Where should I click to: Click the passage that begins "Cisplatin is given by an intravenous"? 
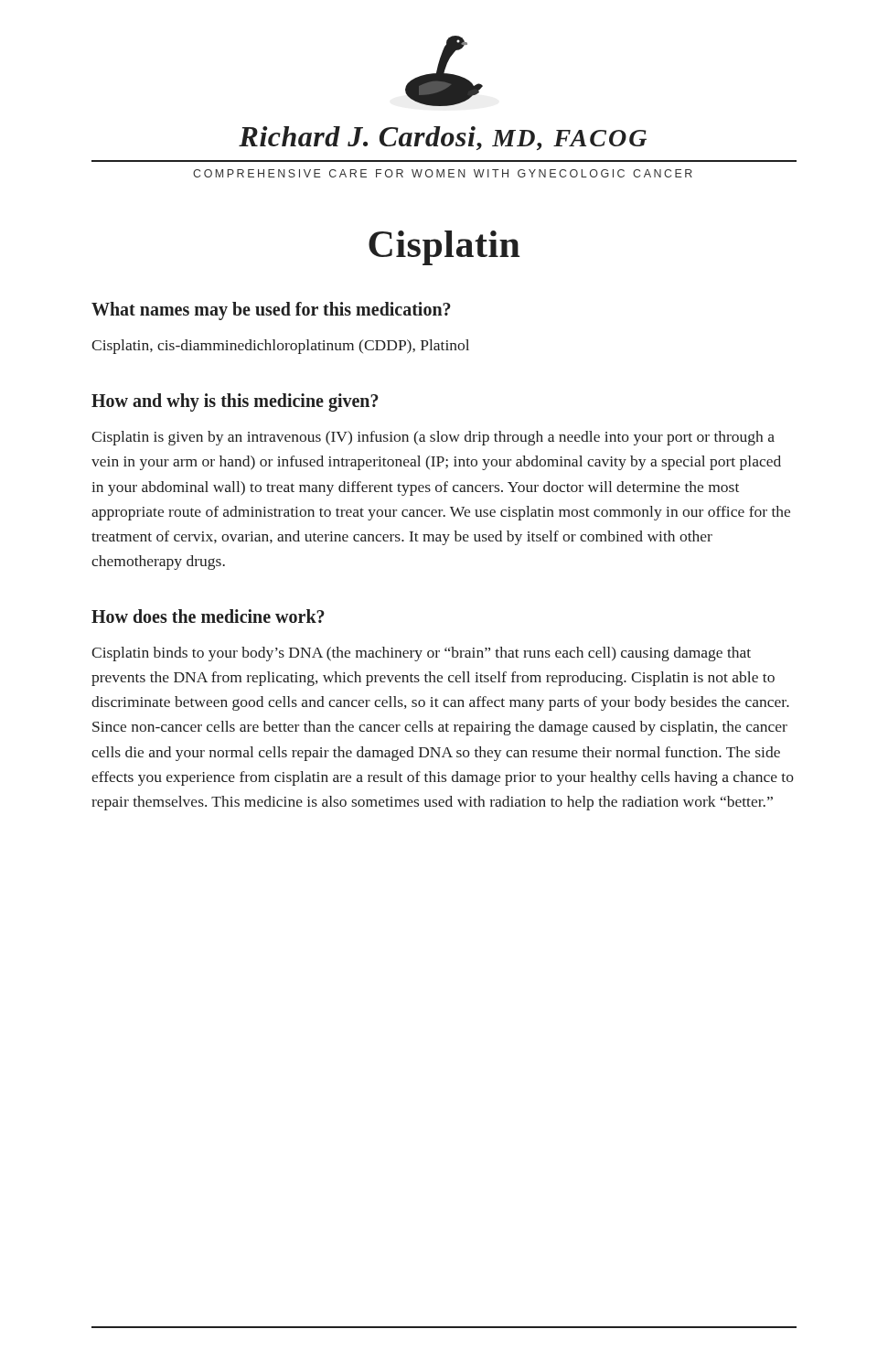(441, 499)
